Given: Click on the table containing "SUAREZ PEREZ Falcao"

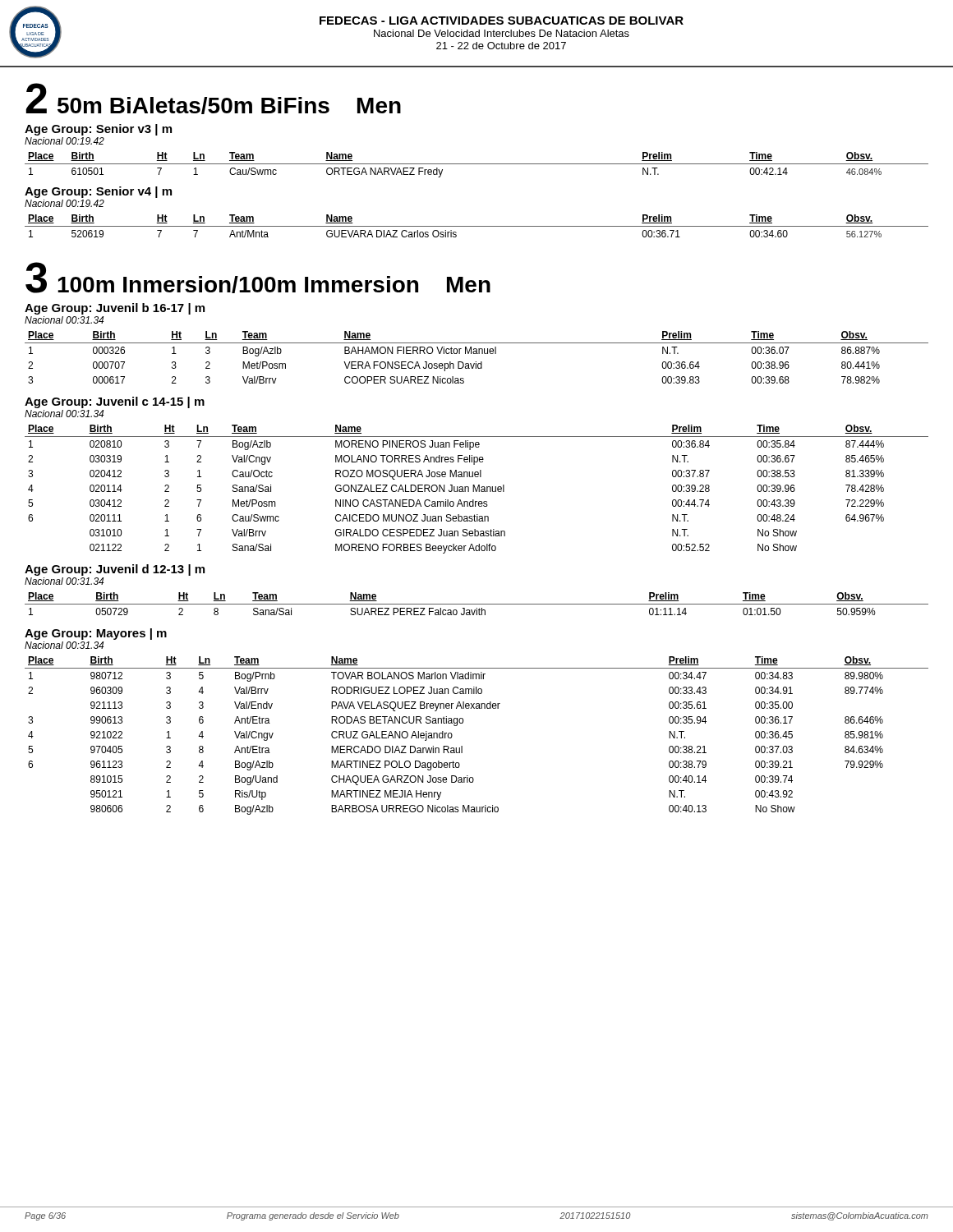Looking at the screenshot, I should click(x=476, y=604).
